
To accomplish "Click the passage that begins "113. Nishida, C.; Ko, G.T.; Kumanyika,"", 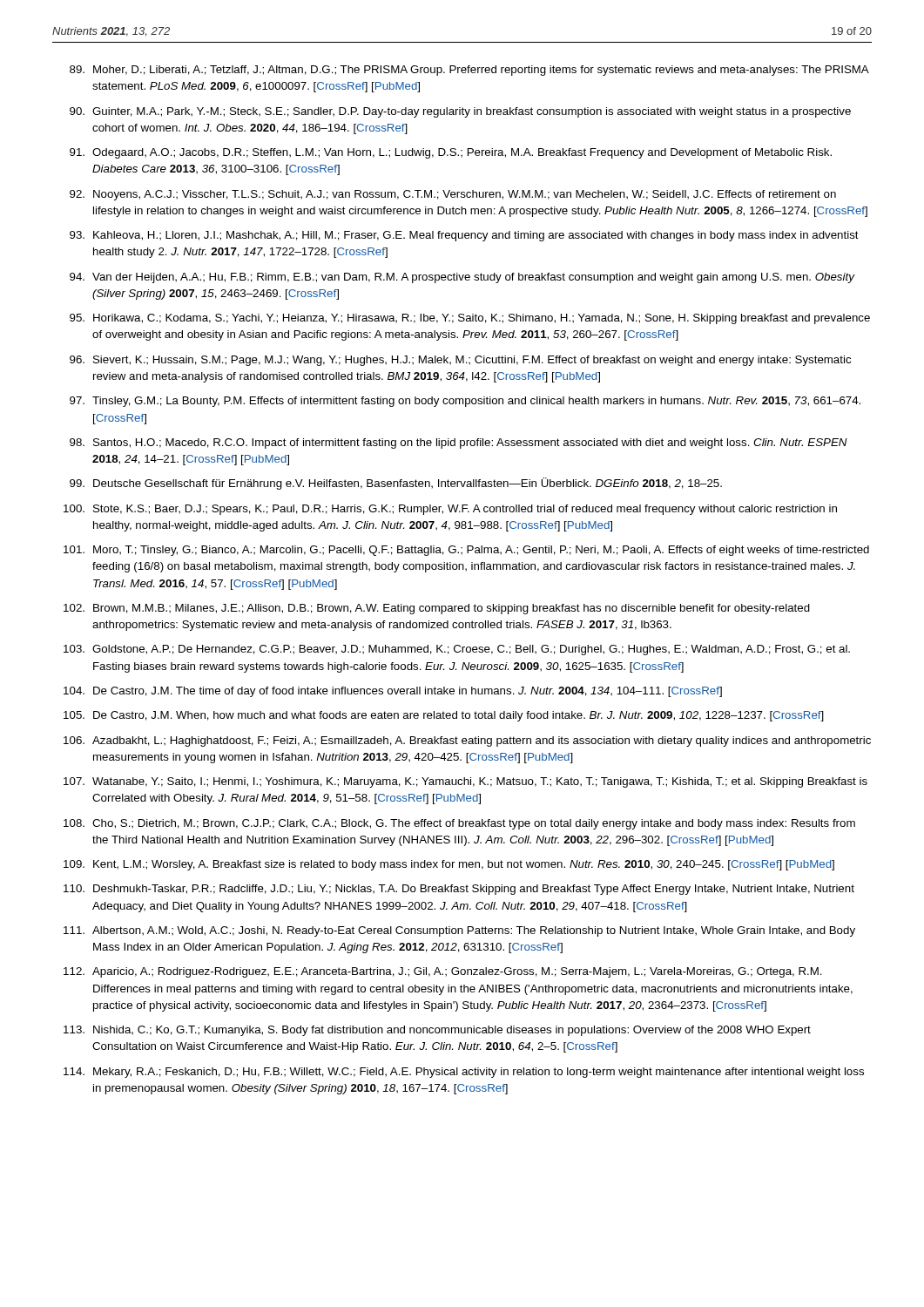I will (462, 1038).
